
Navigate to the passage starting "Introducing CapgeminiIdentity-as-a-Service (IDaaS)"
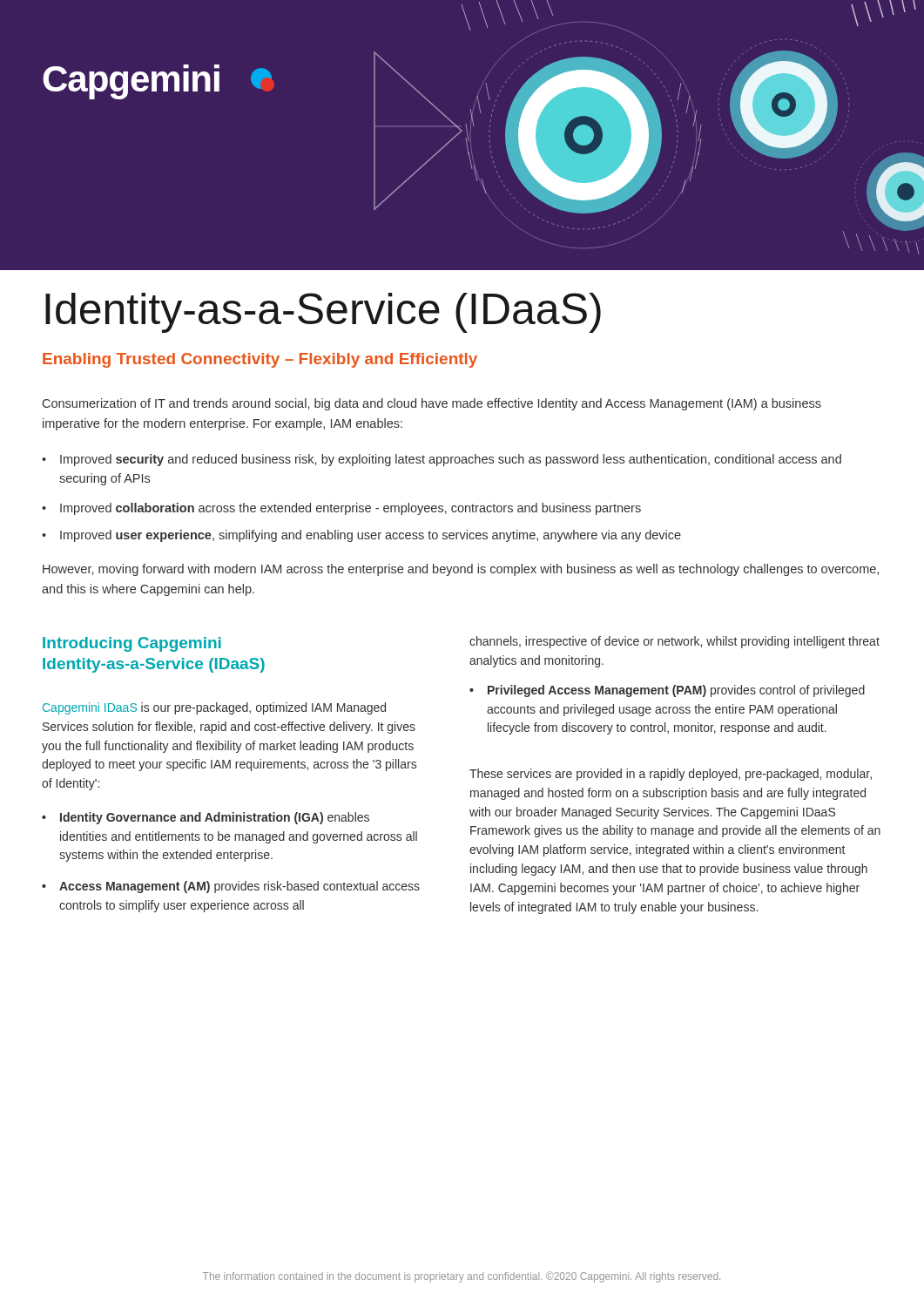[x=233, y=653]
